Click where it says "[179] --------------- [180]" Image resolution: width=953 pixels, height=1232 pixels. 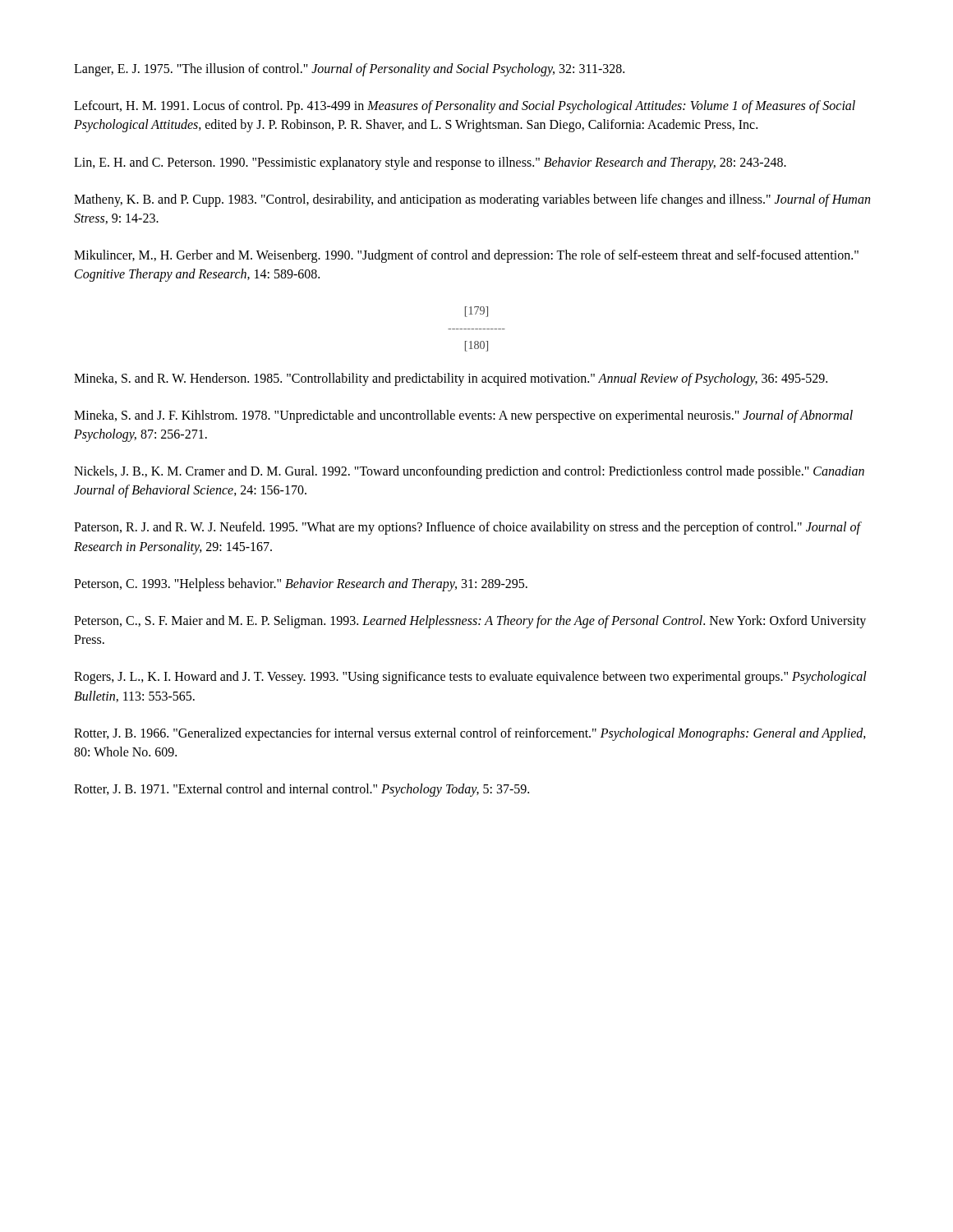[476, 328]
